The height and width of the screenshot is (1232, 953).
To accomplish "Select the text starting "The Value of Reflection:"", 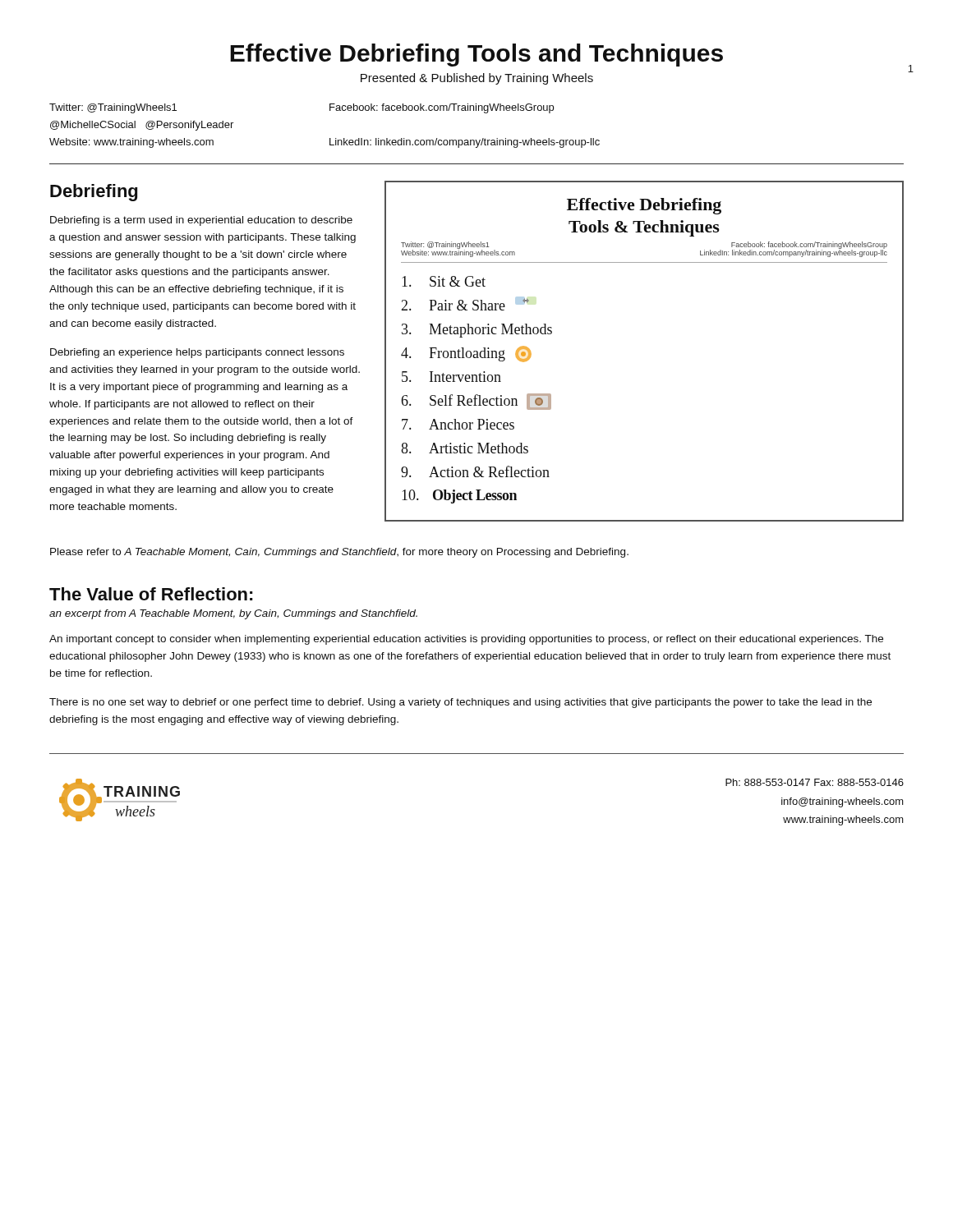I will 152,594.
